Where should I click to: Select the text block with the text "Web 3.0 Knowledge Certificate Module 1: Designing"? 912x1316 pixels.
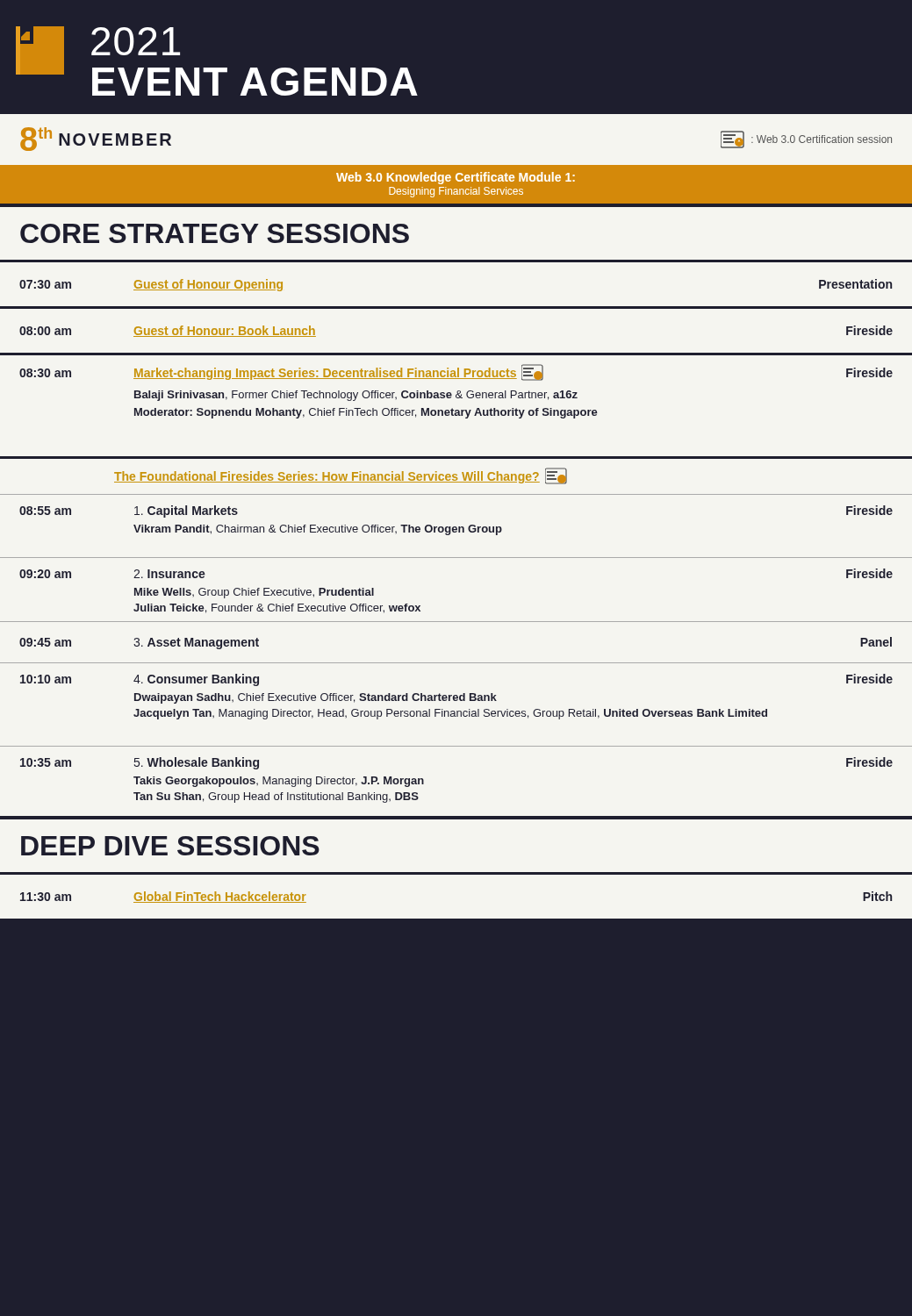click(456, 184)
